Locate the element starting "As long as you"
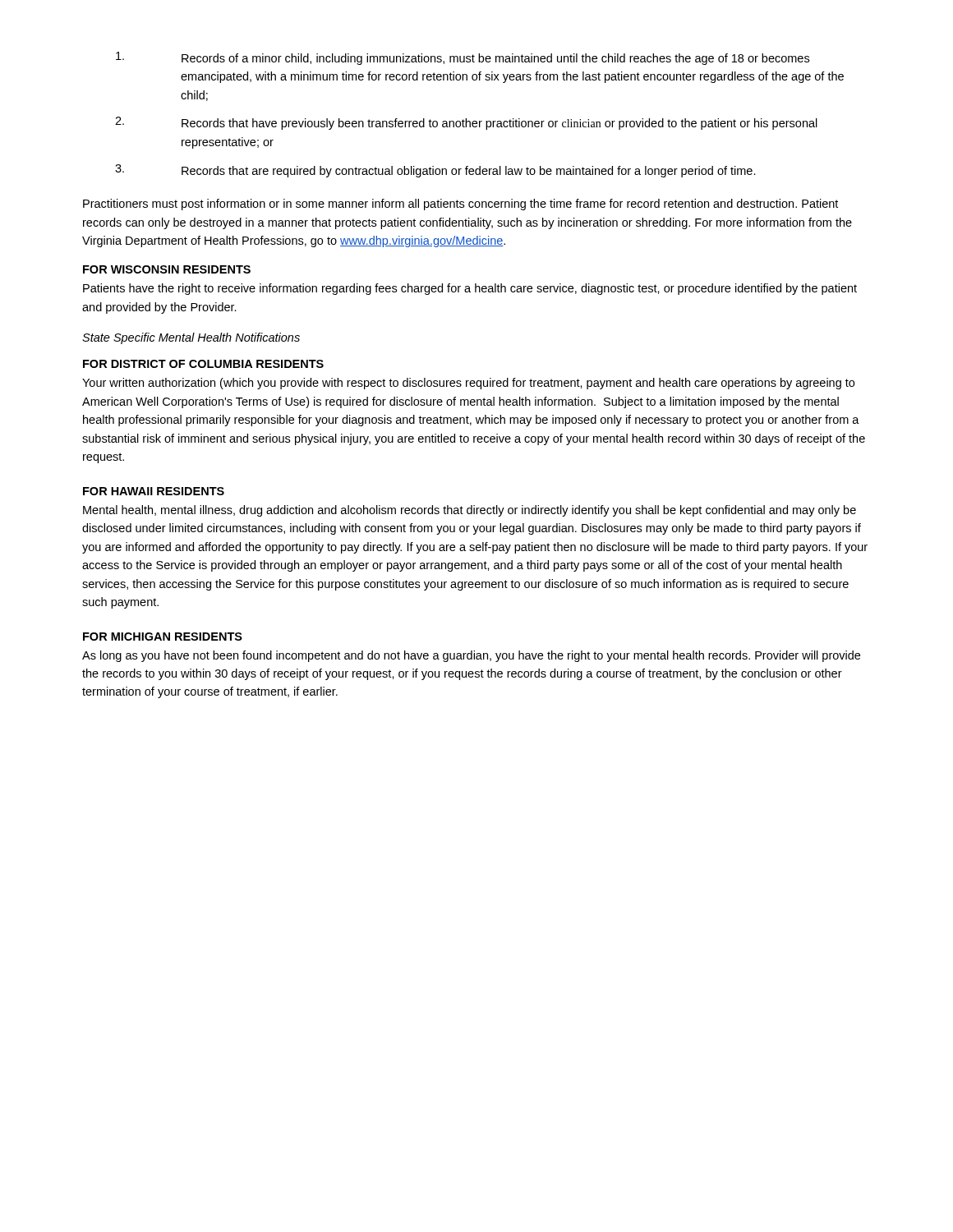 pos(472,674)
